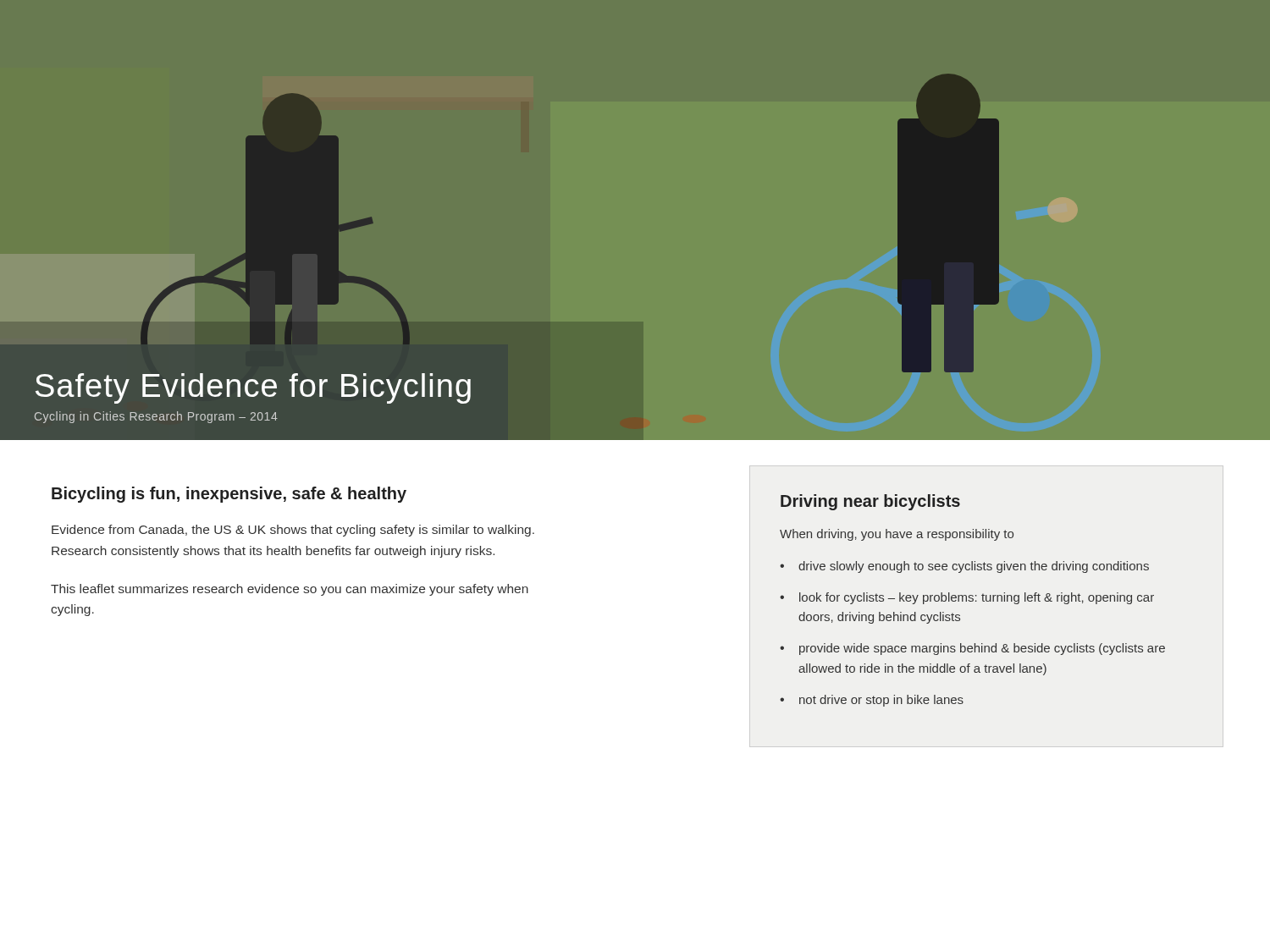
Task: Locate the text starting "Evidence from Canada, the US &"
Action: coord(313,541)
